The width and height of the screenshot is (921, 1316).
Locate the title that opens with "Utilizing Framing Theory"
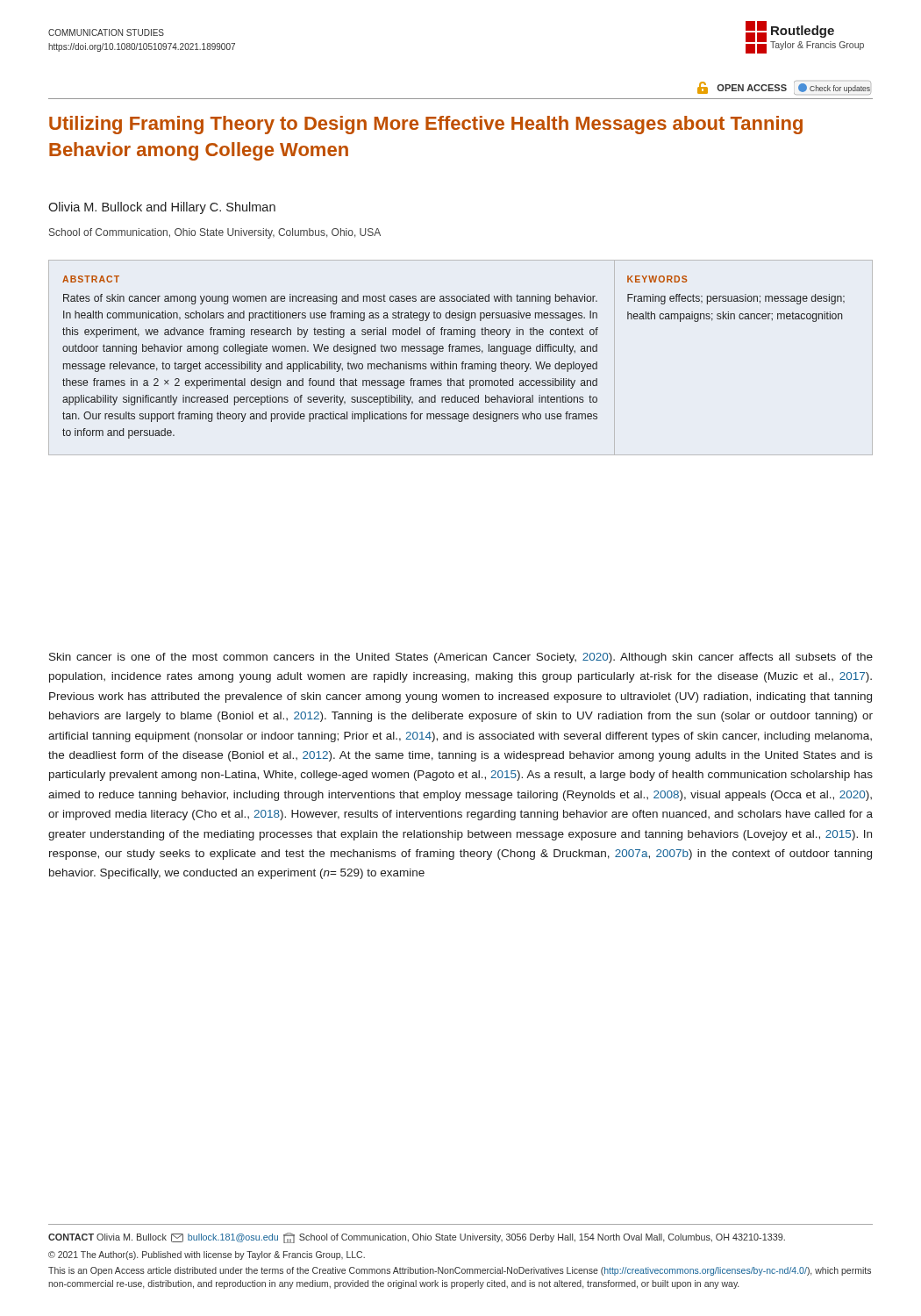(x=426, y=136)
